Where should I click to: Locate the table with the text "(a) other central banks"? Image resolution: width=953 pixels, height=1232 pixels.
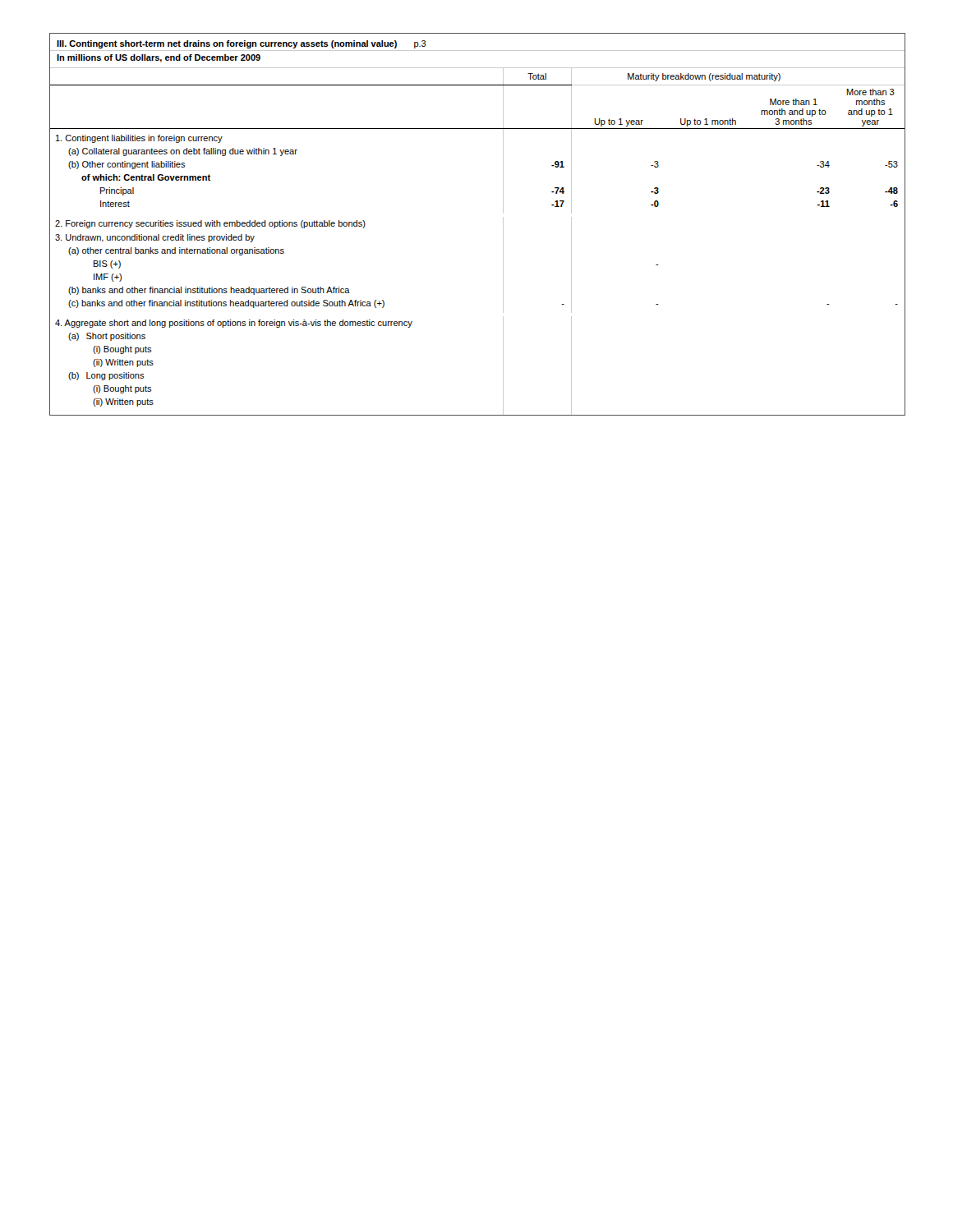(477, 224)
